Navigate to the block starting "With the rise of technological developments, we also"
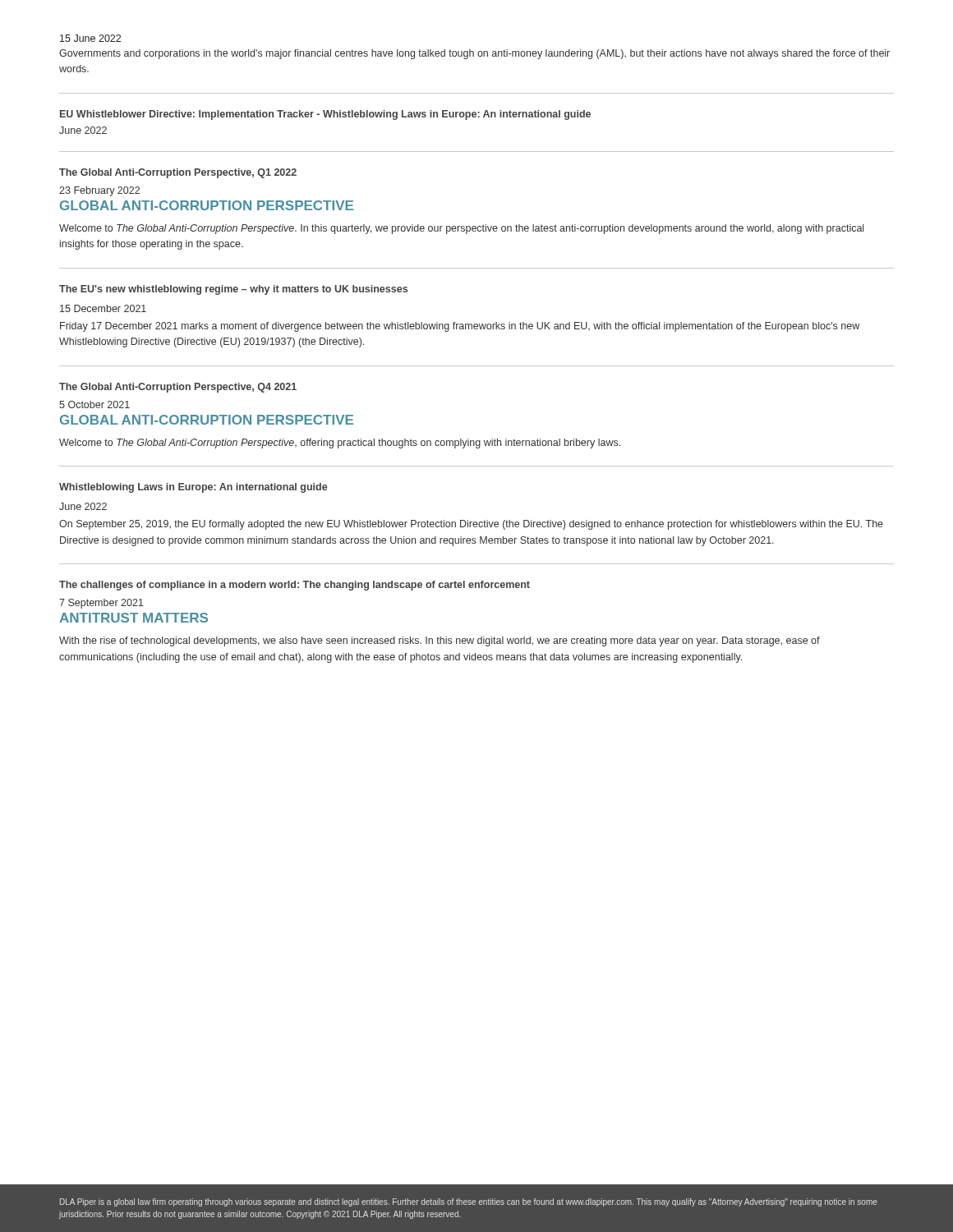 pos(439,649)
